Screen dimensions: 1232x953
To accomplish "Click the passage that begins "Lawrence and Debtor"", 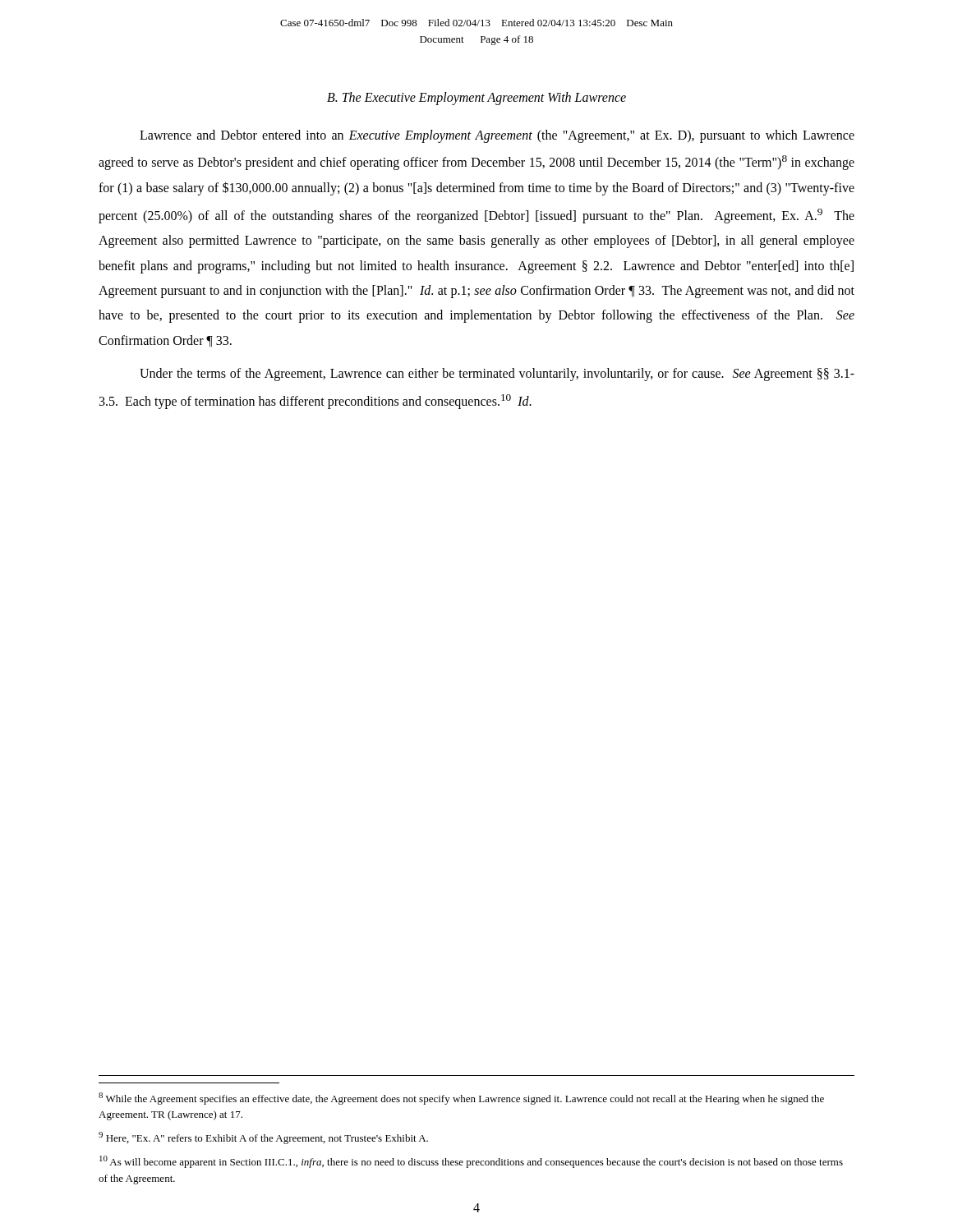I will pos(476,238).
